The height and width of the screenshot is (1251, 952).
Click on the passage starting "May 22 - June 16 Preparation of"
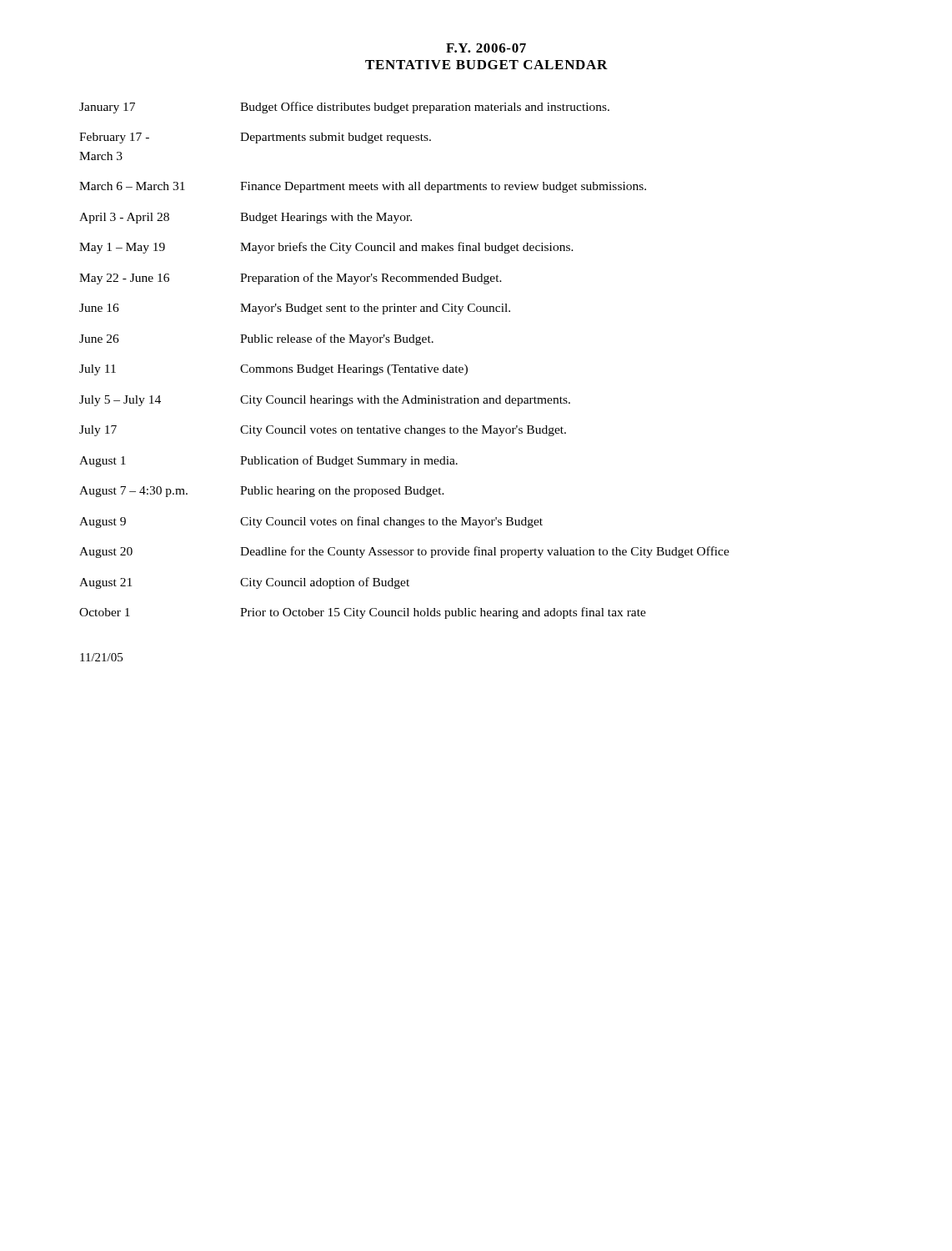point(486,278)
